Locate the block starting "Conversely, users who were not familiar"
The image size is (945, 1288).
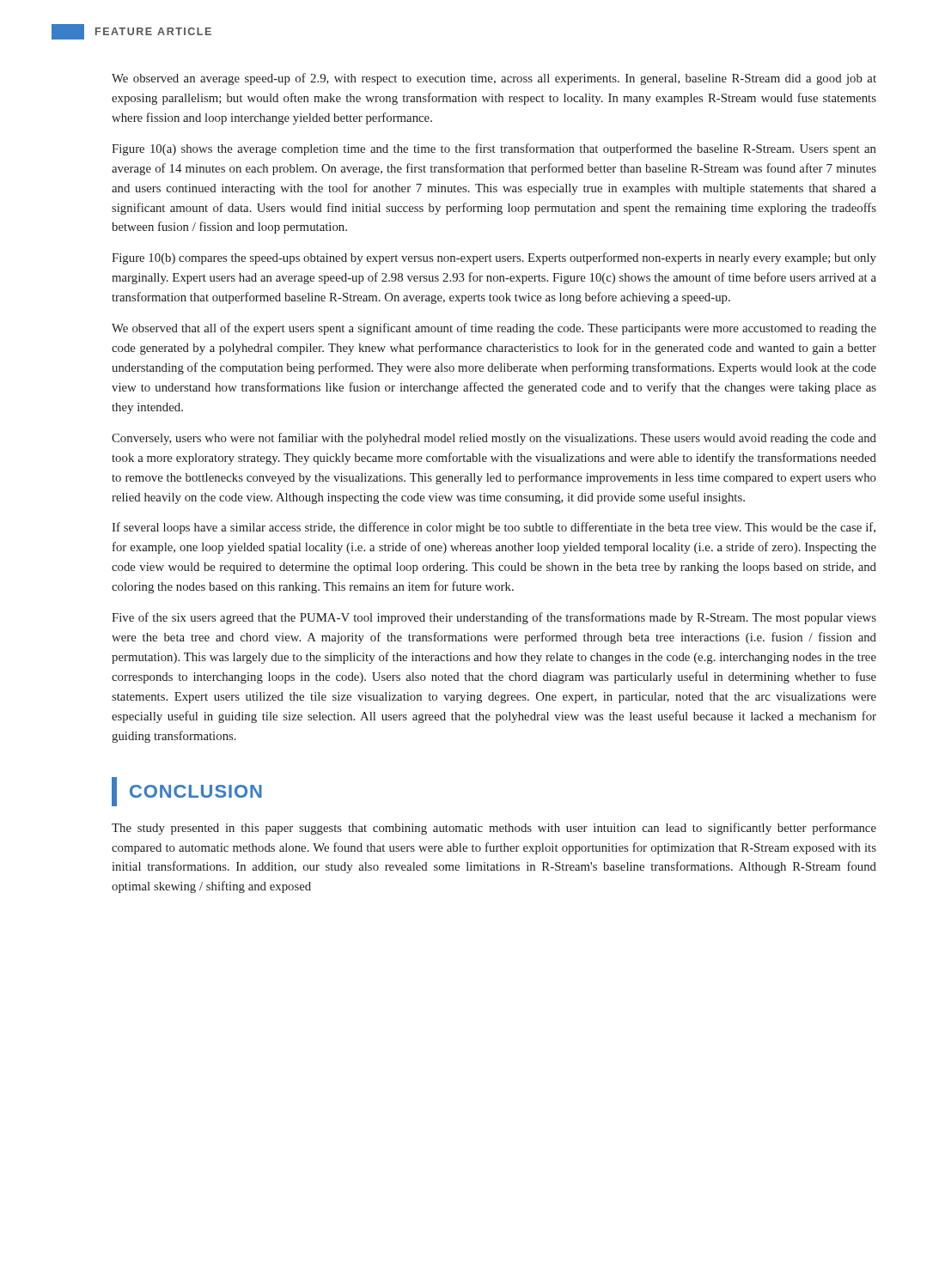(x=494, y=467)
